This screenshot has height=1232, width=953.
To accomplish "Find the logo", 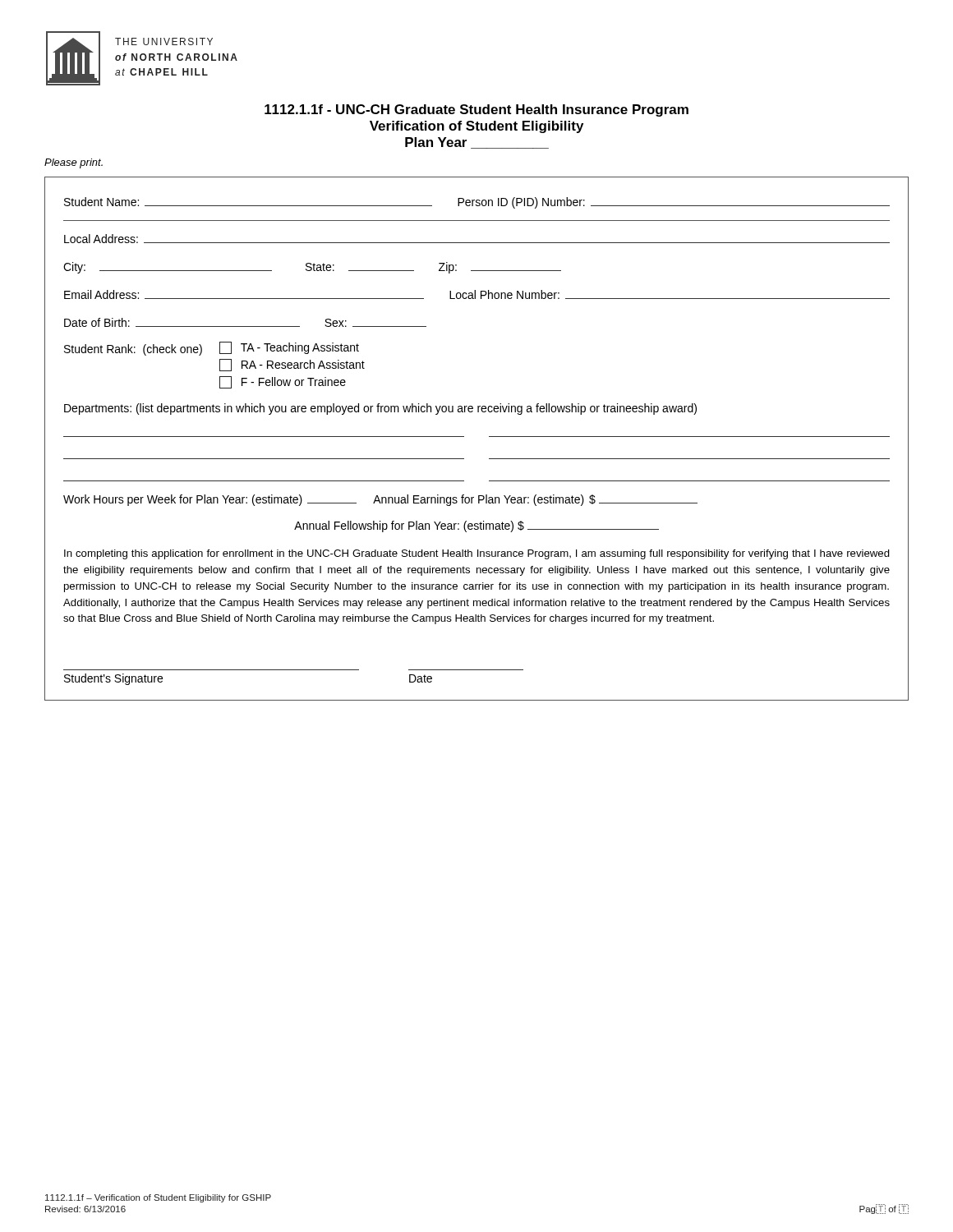I will point(73,58).
